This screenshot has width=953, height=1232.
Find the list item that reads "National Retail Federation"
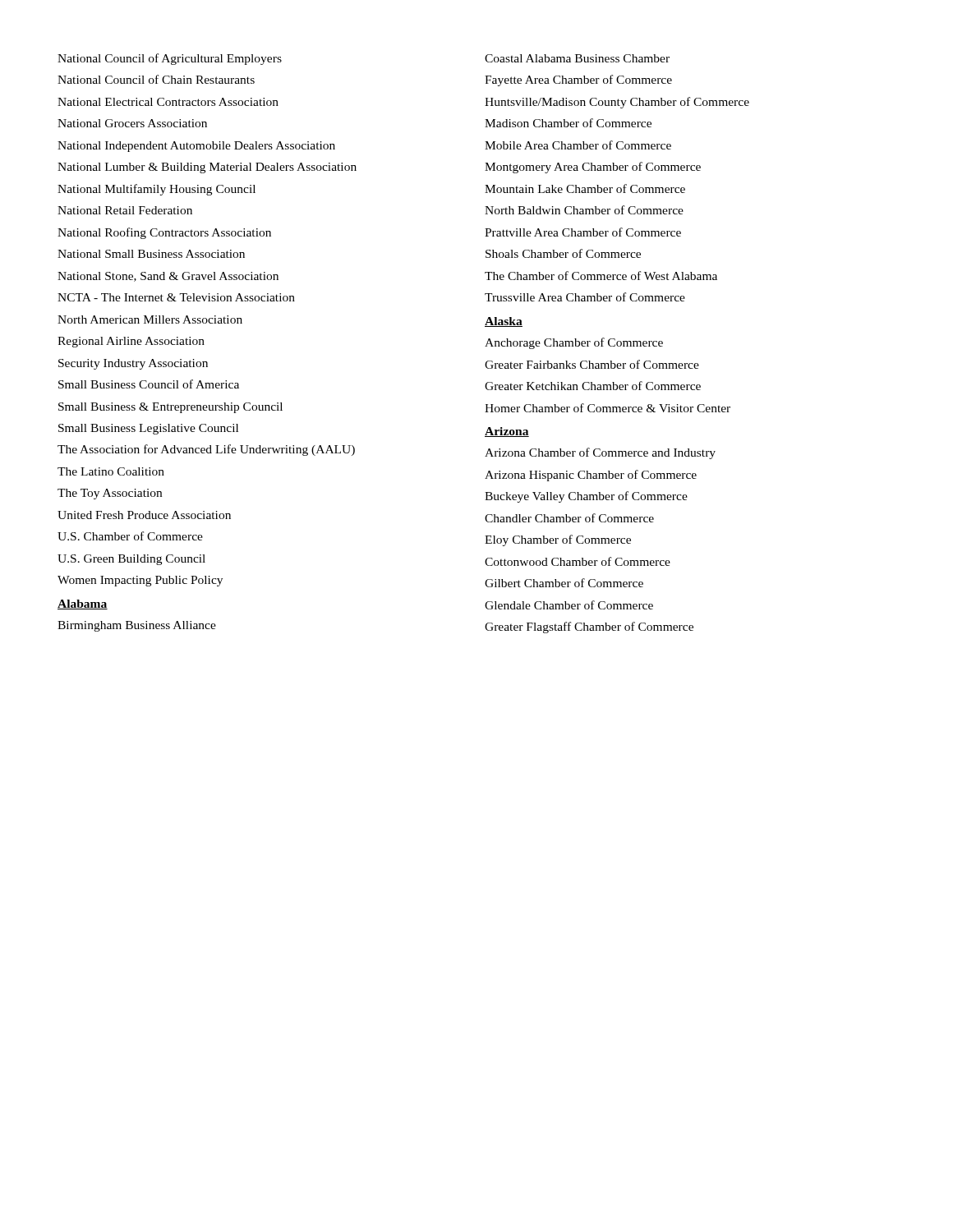[125, 210]
